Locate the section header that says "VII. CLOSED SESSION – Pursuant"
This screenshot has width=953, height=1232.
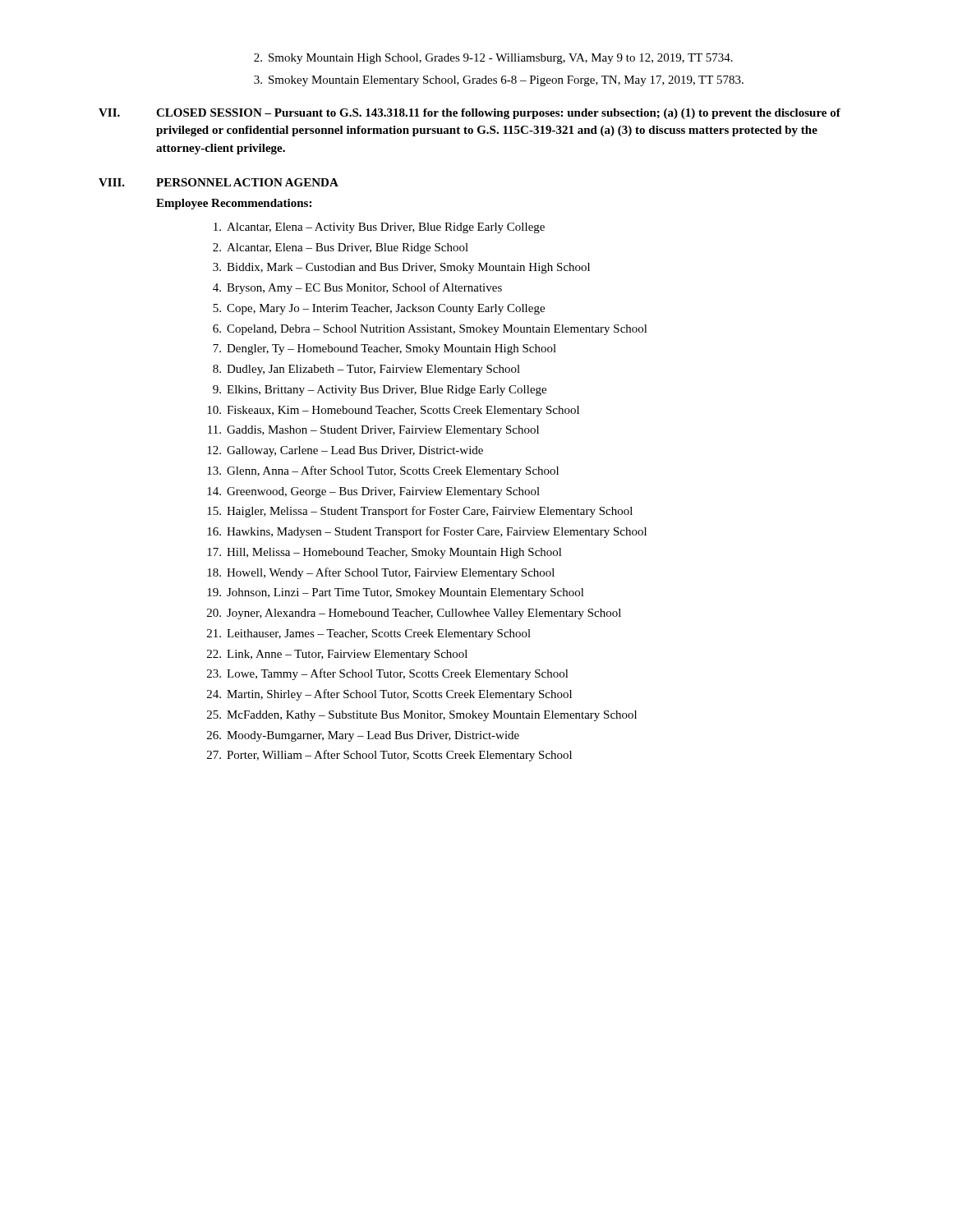[476, 131]
